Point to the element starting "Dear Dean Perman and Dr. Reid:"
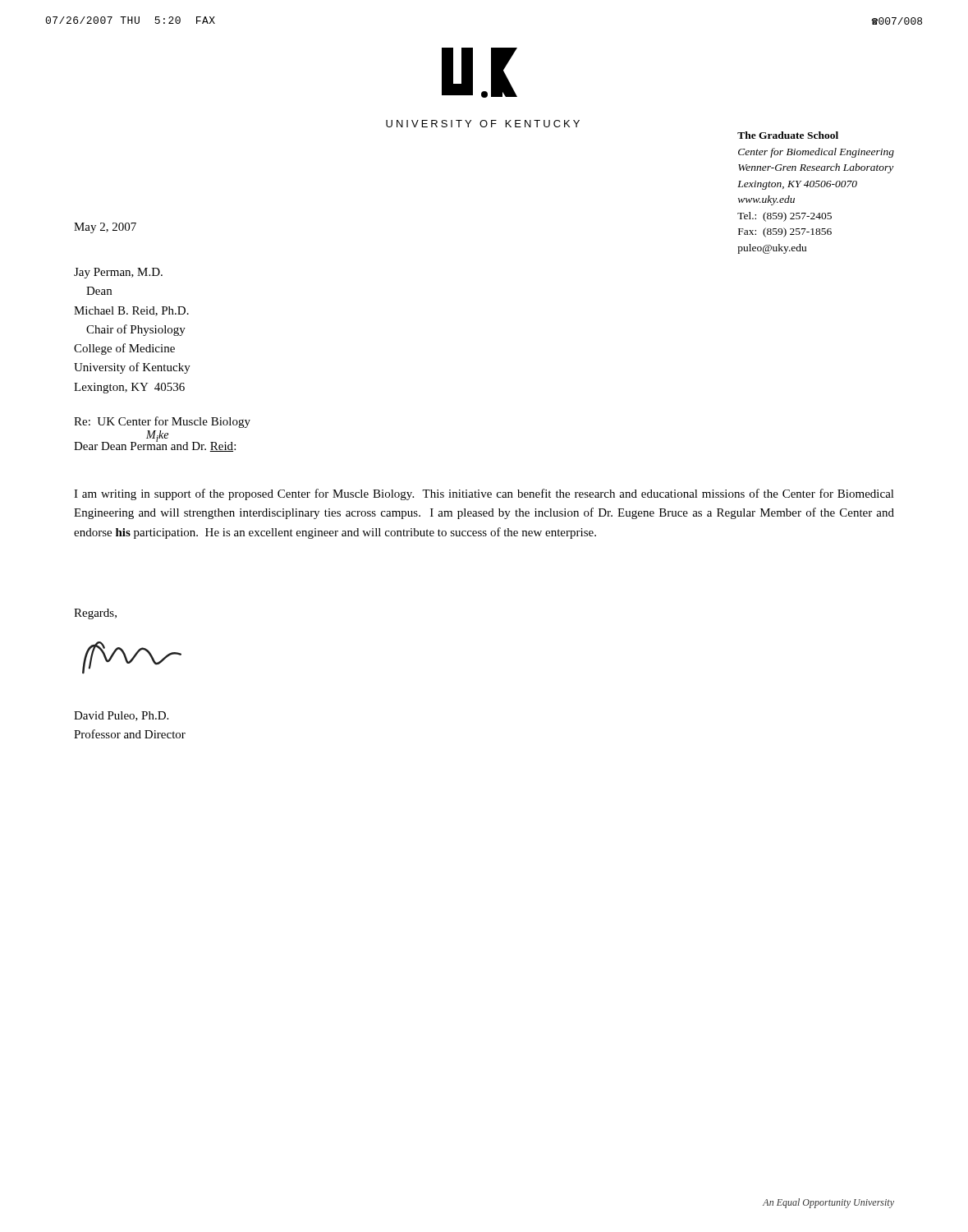 click(155, 446)
